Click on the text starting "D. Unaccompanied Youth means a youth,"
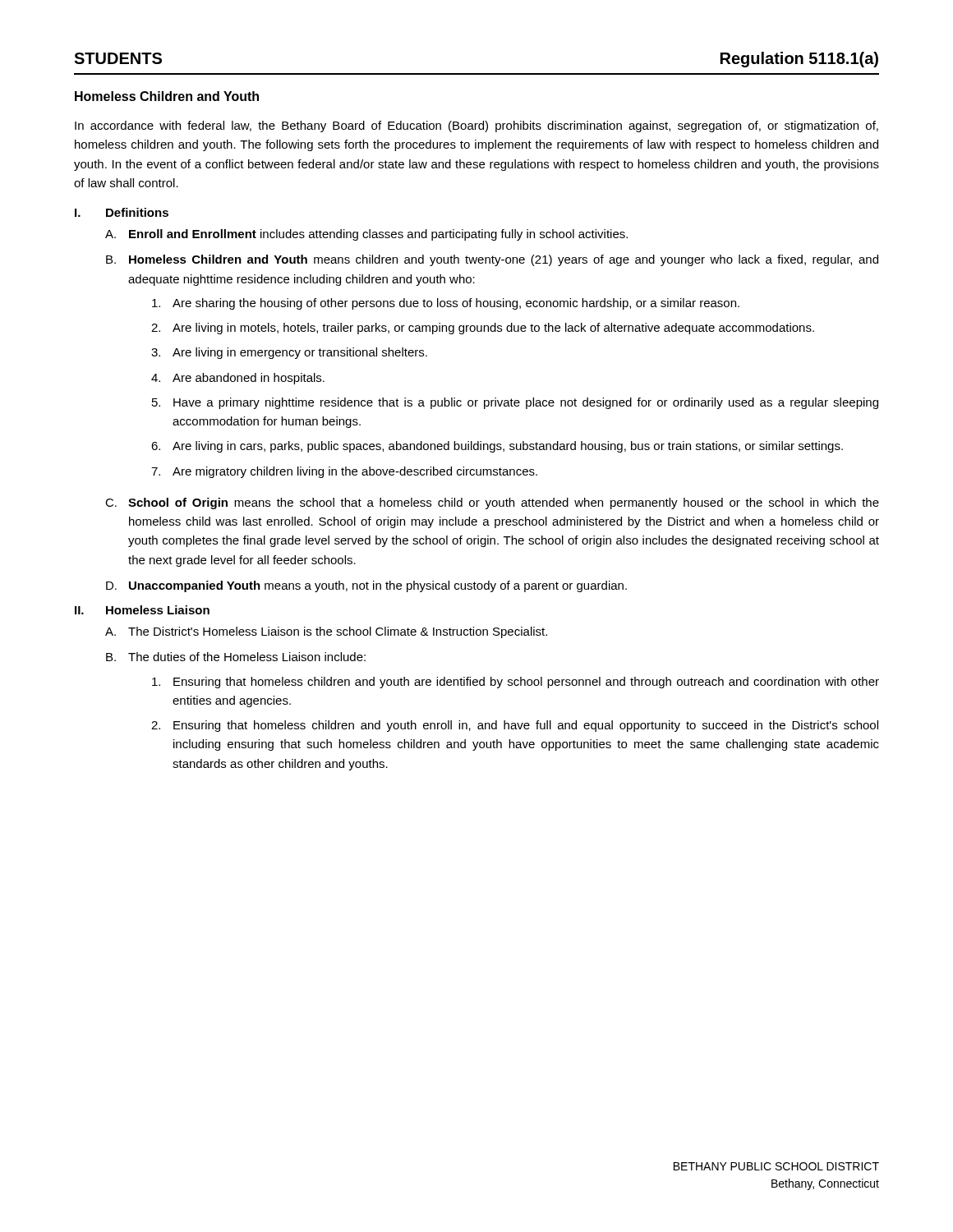 492,585
